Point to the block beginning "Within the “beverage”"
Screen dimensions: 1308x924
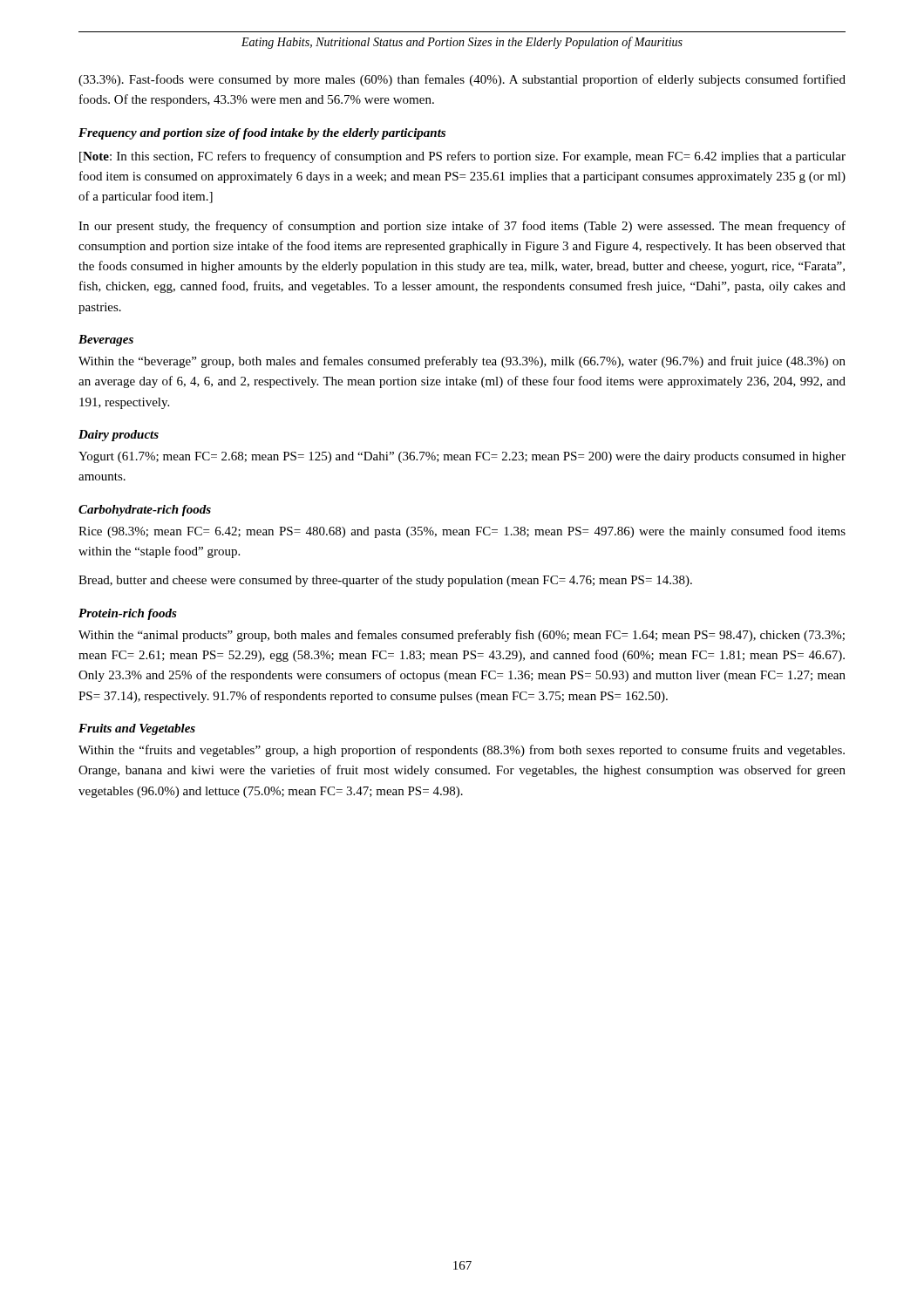click(462, 382)
